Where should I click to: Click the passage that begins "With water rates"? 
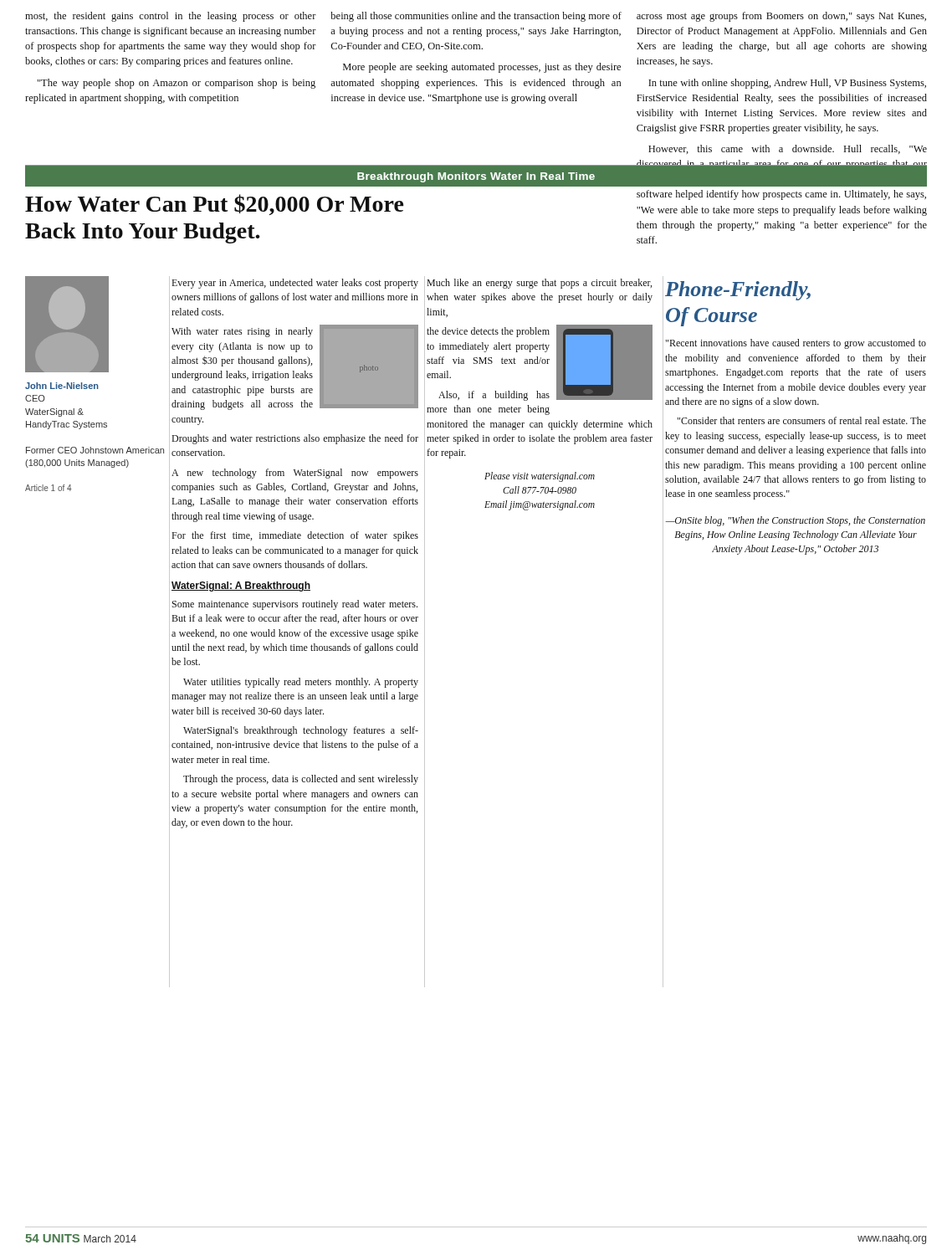tap(295, 449)
